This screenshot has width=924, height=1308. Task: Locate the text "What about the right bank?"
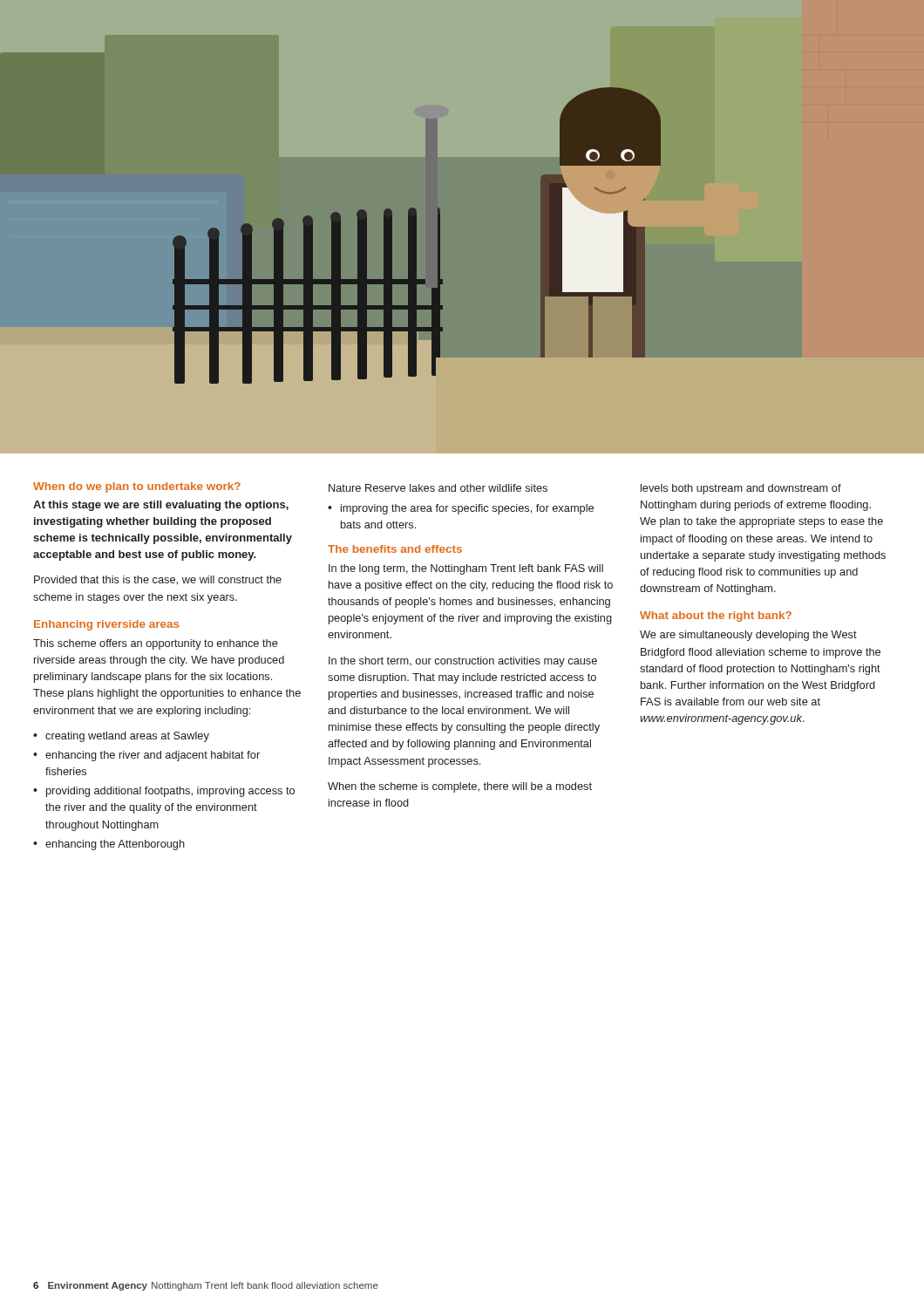point(716,615)
